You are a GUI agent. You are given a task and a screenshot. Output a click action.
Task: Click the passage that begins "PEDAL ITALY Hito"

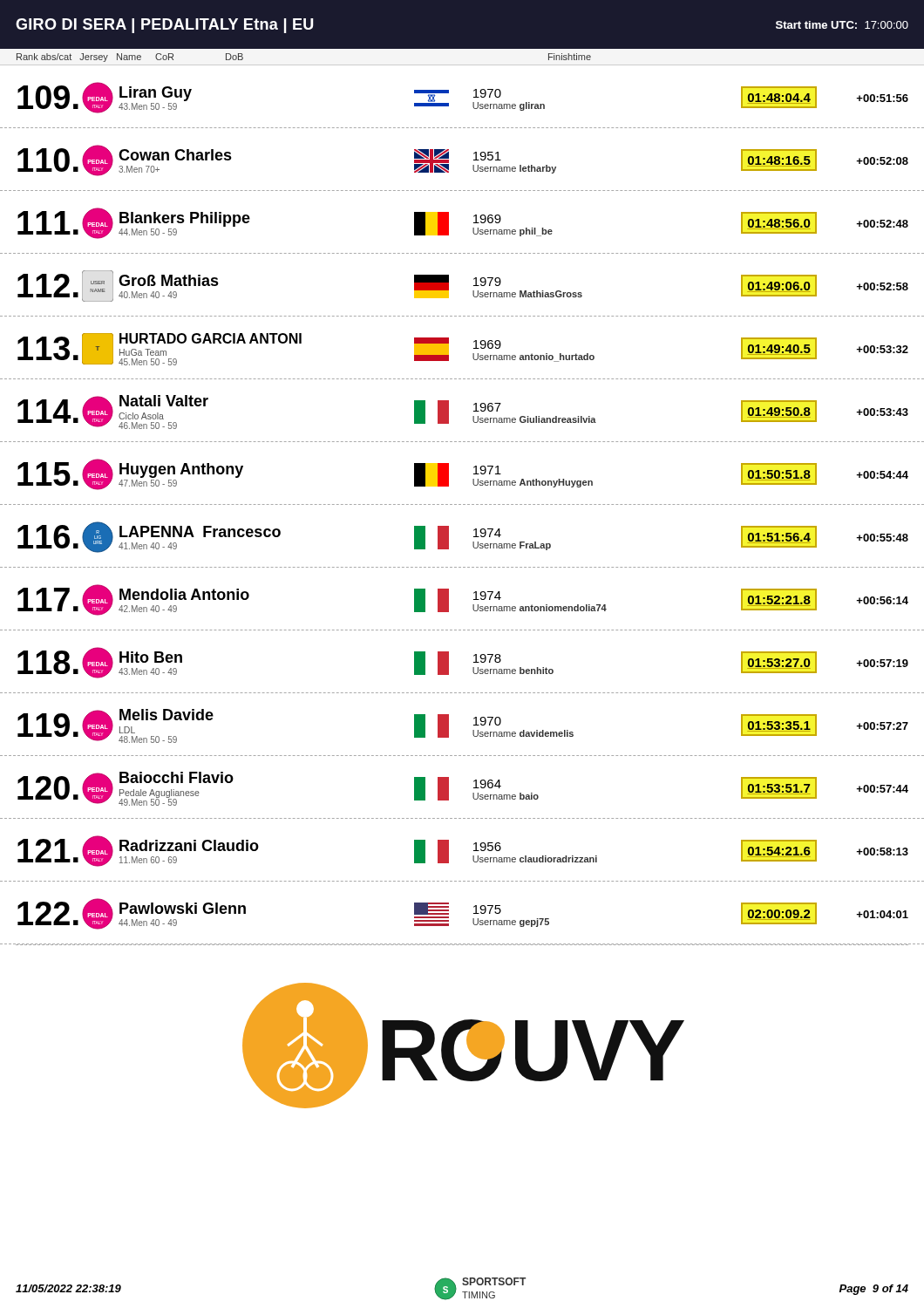[x=462, y=663]
